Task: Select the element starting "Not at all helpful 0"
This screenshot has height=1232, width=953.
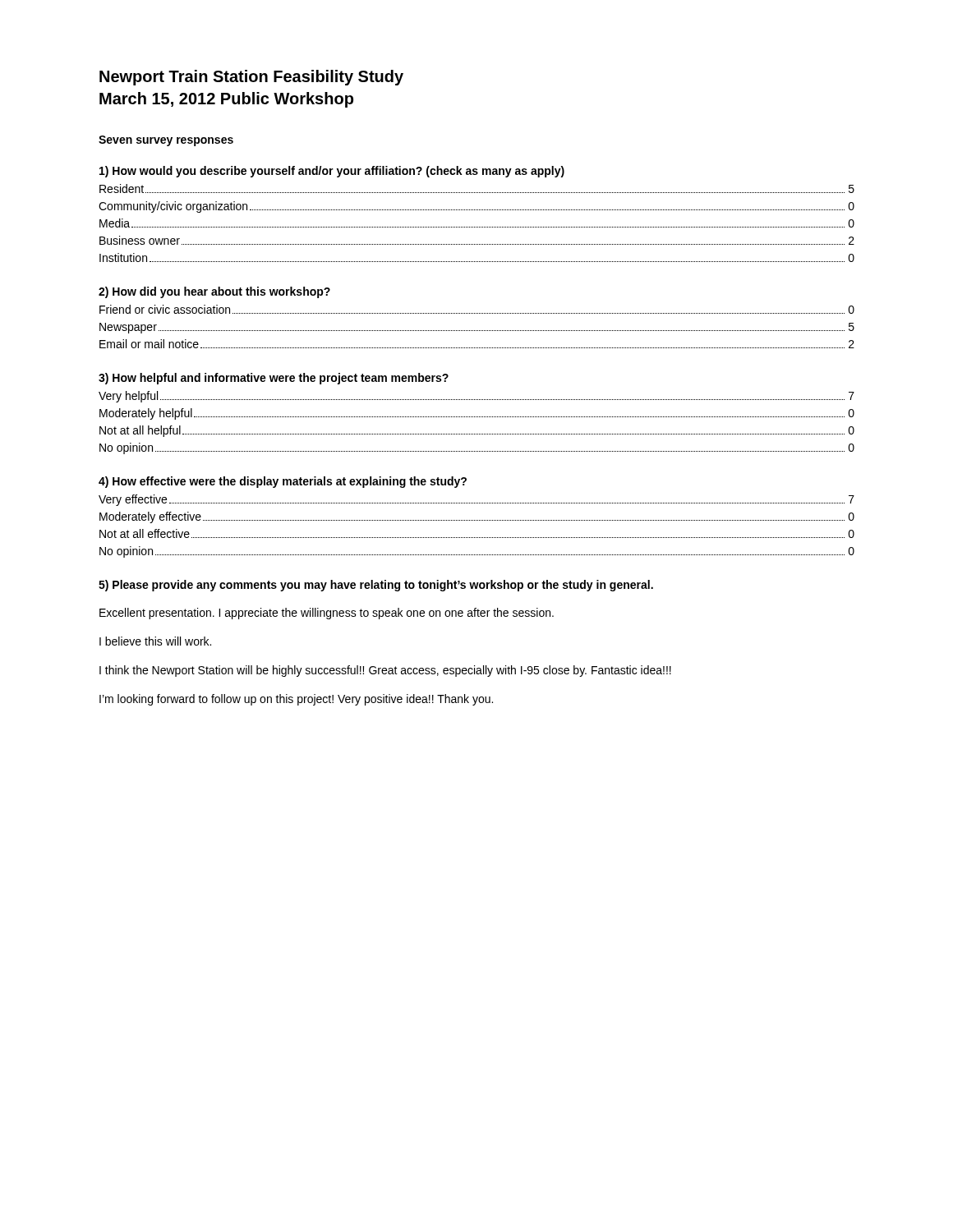Action: [x=476, y=431]
